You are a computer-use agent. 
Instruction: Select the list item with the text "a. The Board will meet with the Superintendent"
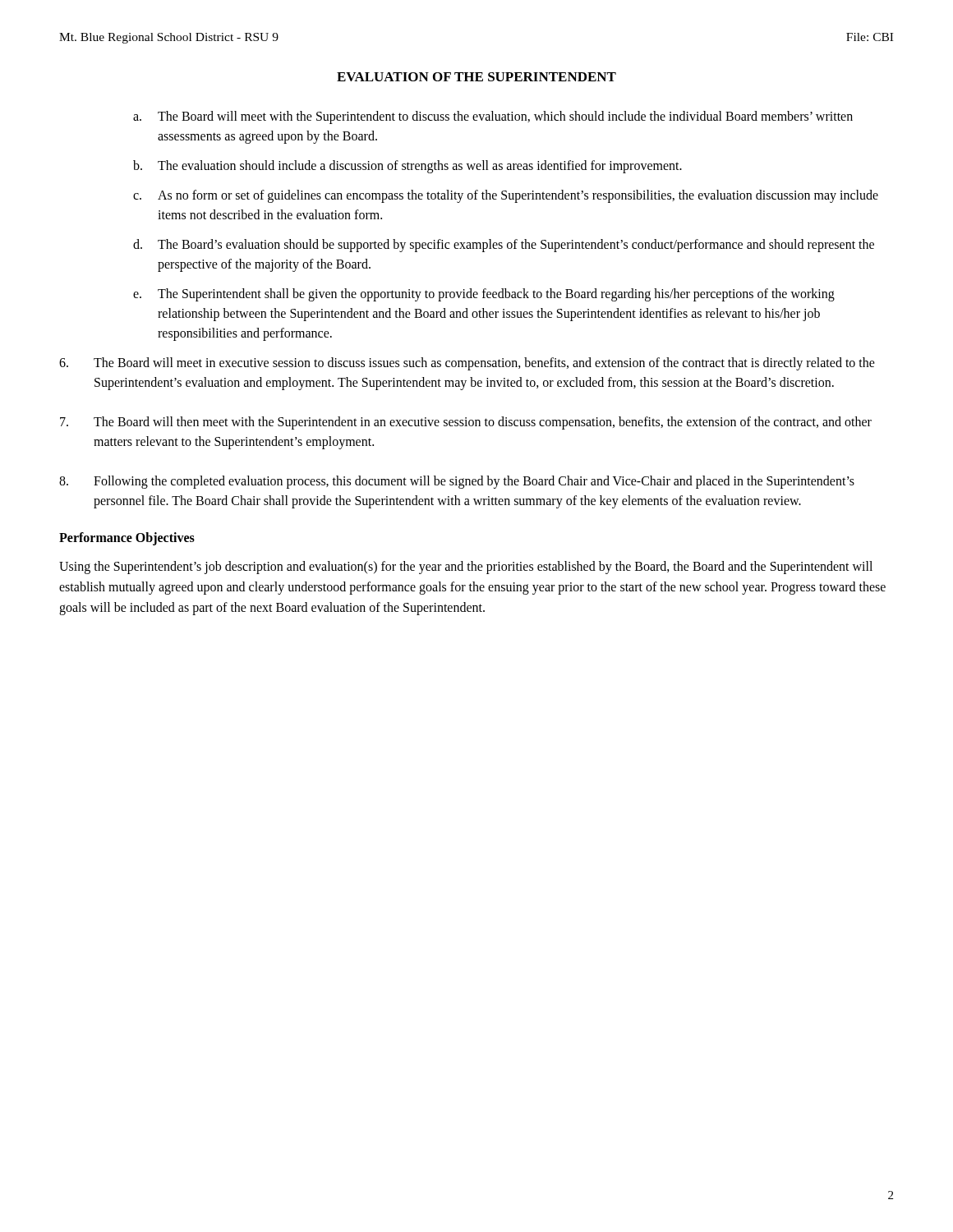513,127
